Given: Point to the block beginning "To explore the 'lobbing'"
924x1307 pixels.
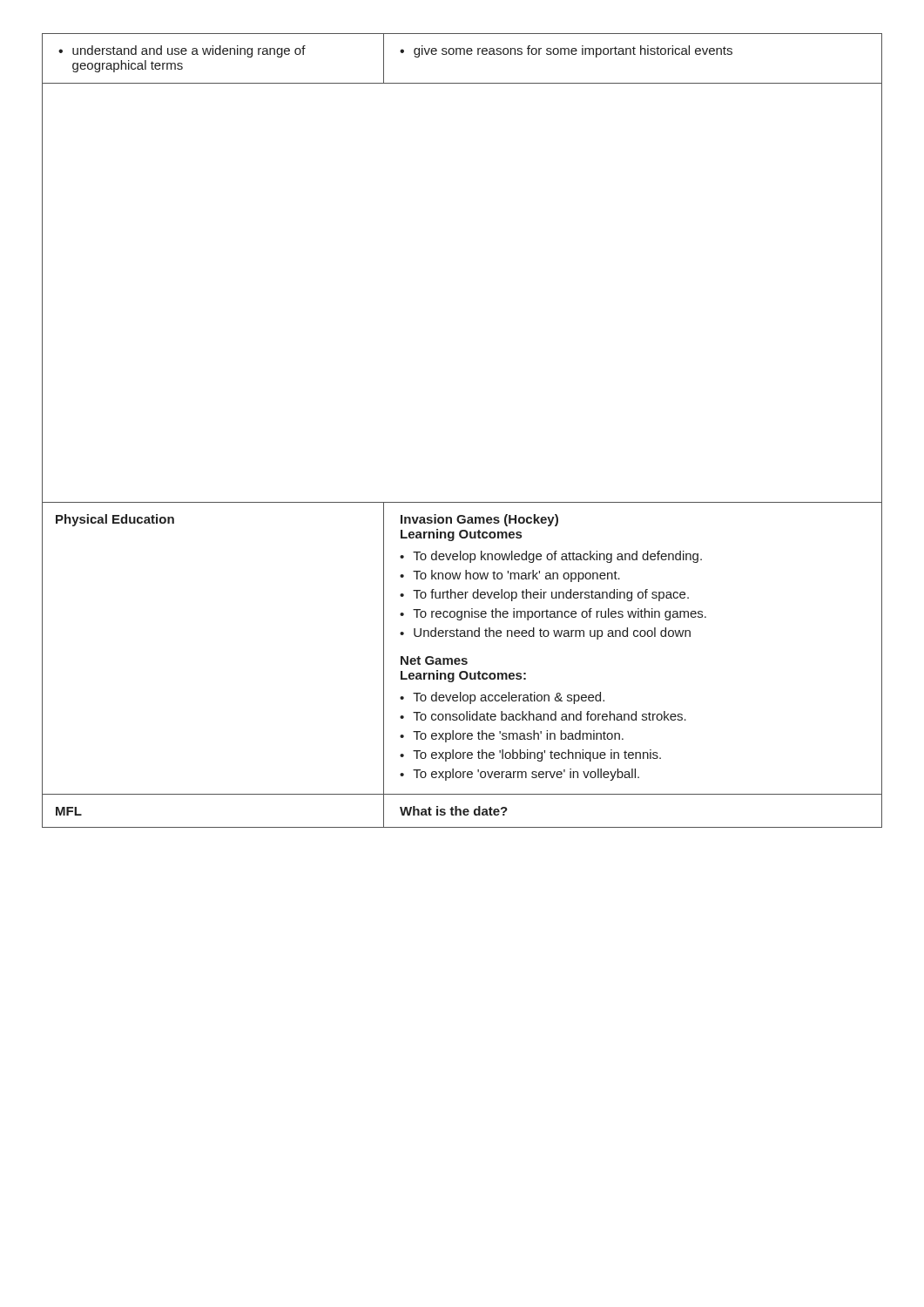Looking at the screenshot, I should [538, 754].
